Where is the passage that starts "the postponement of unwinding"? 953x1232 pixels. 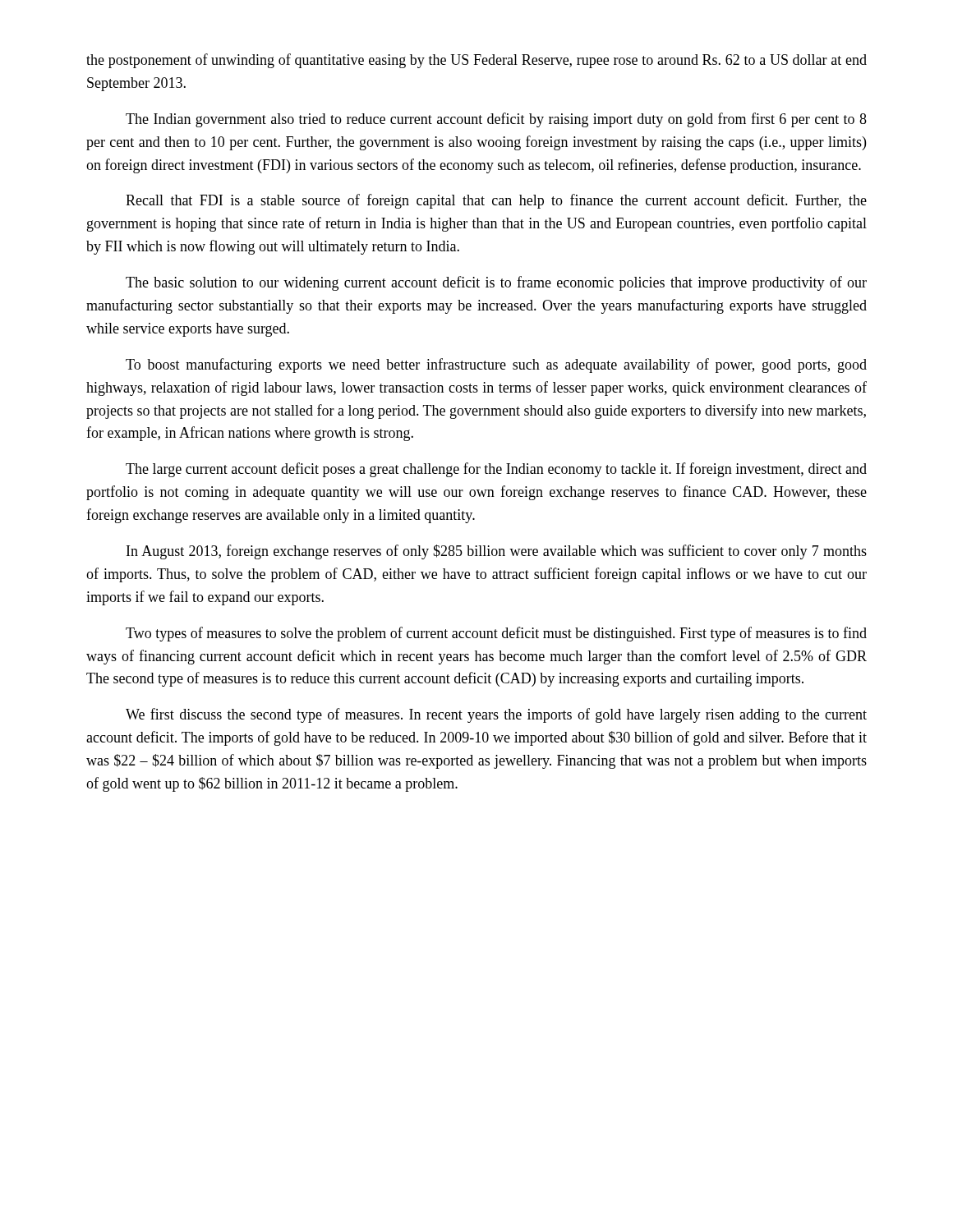coord(476,71)
